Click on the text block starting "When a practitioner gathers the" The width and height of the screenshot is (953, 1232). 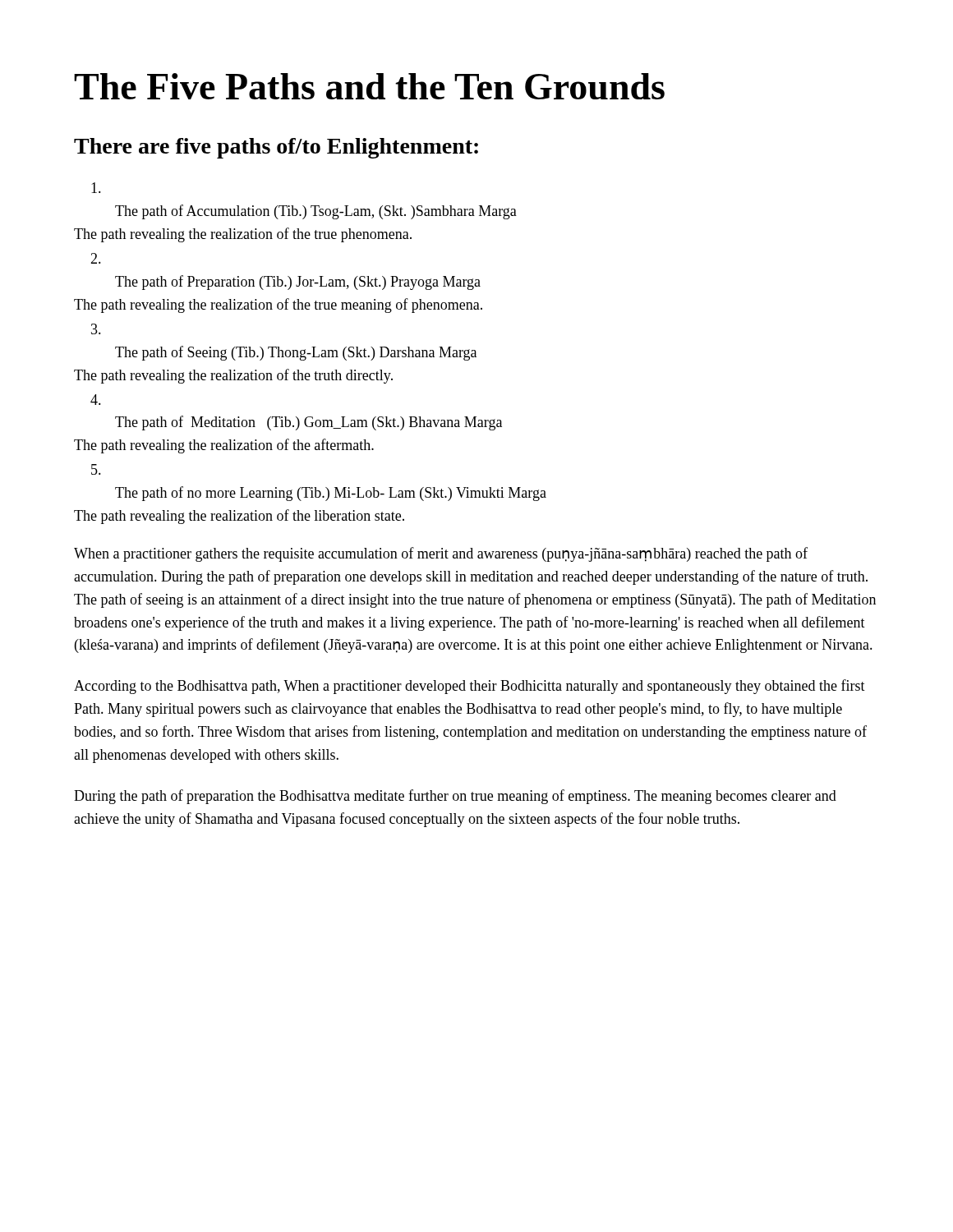[x=475, y=599]
